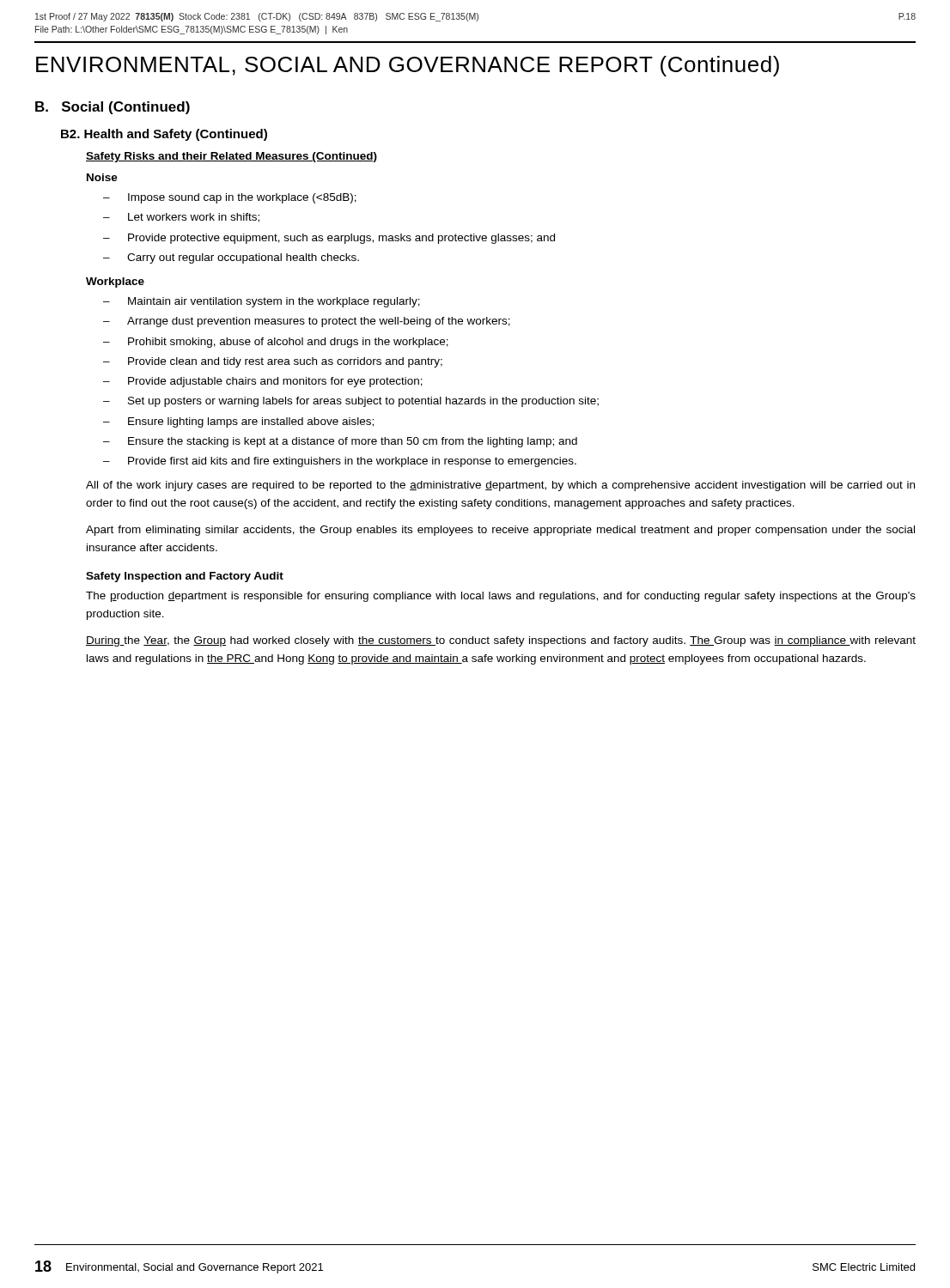The height and width of the screenshot is (1288, 950).
Task: Find the text block starting "All of the work injury cases"
Action: [x=501, y=494]
